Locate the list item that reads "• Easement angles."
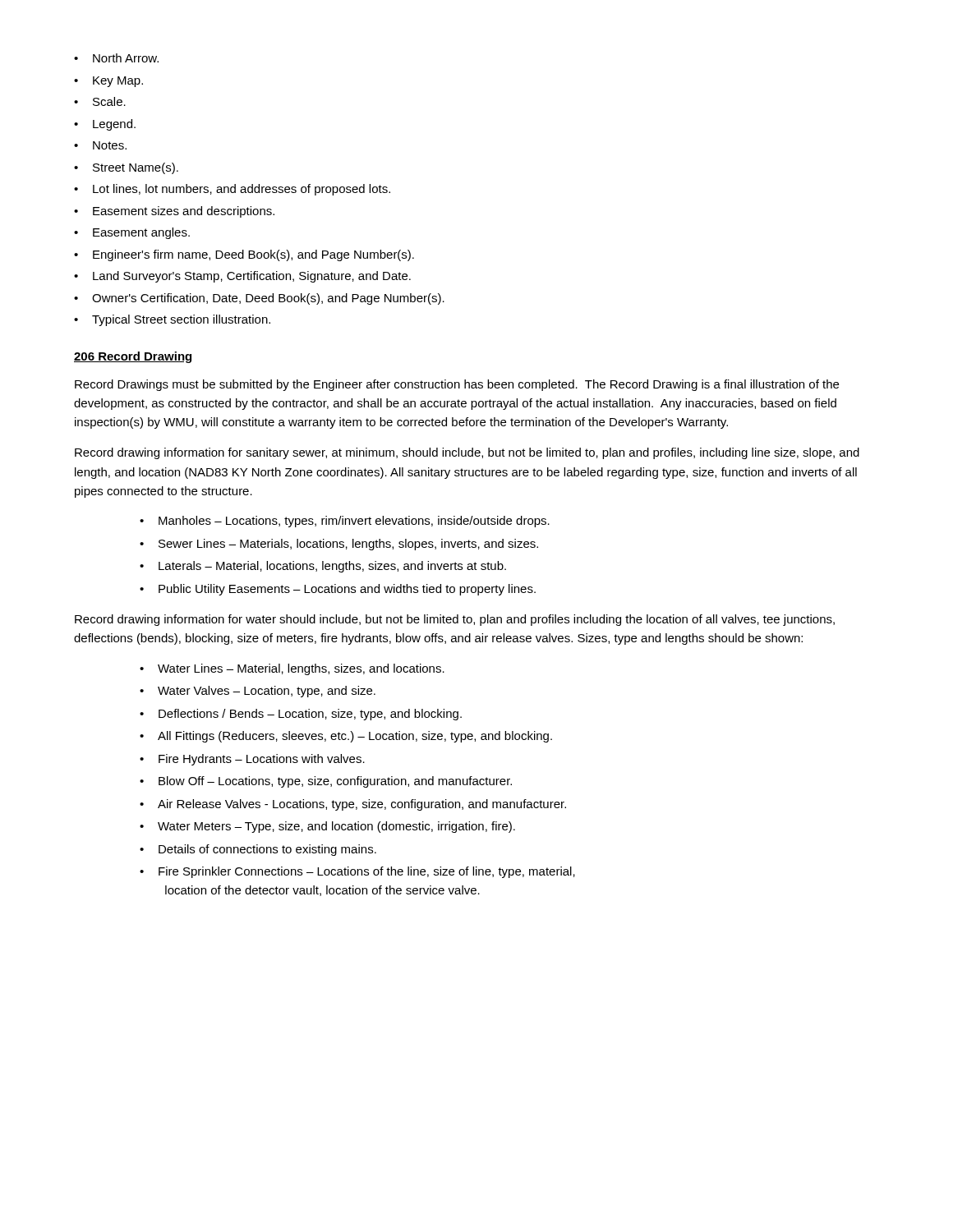This screenshot has height=1232, width=953. pyautogui.click(x=132, y=233)
